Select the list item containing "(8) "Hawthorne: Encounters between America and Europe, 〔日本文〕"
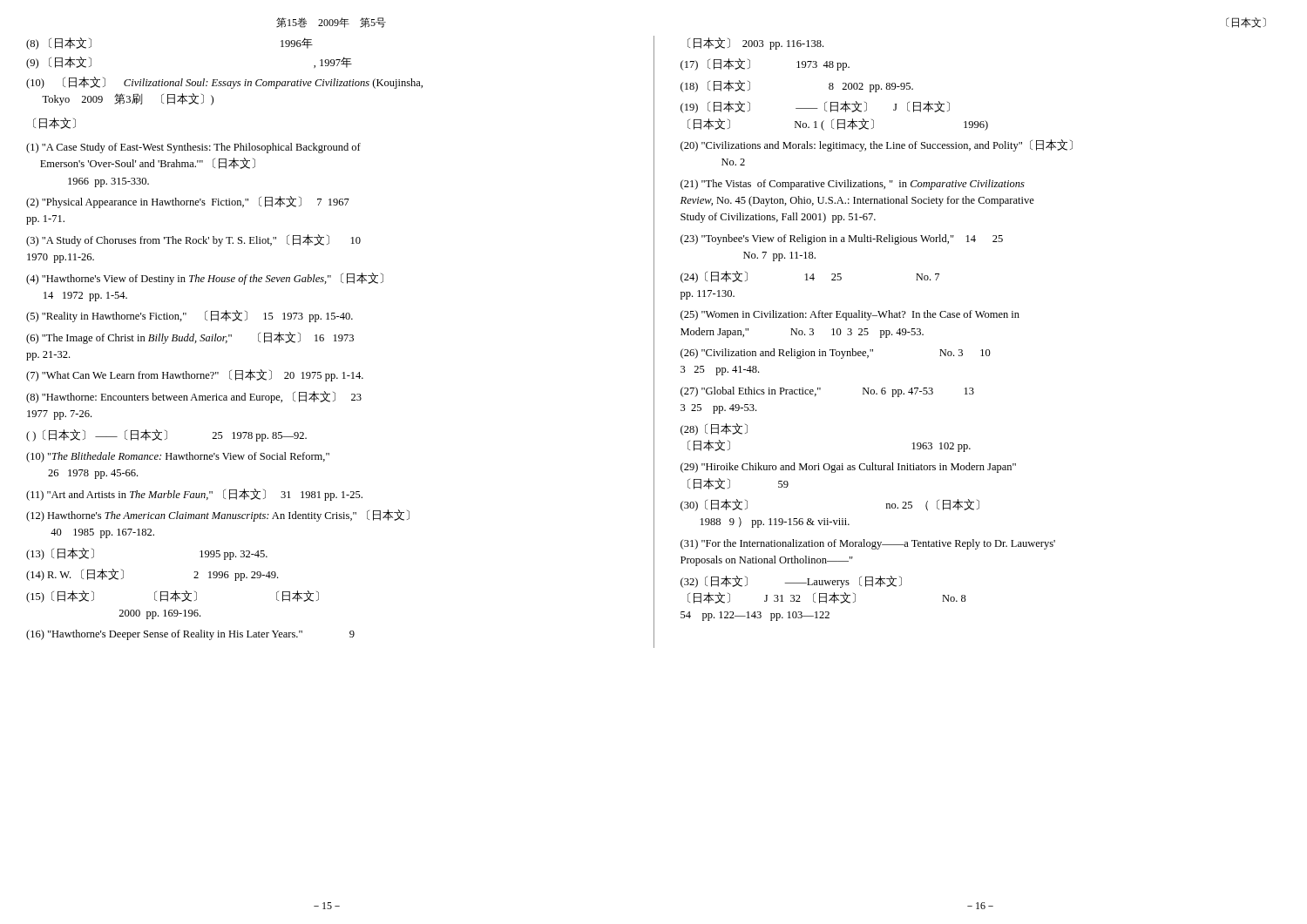The width and height of the screenshot is (1307, 924). pyautogui.click(x=194, y=405)
